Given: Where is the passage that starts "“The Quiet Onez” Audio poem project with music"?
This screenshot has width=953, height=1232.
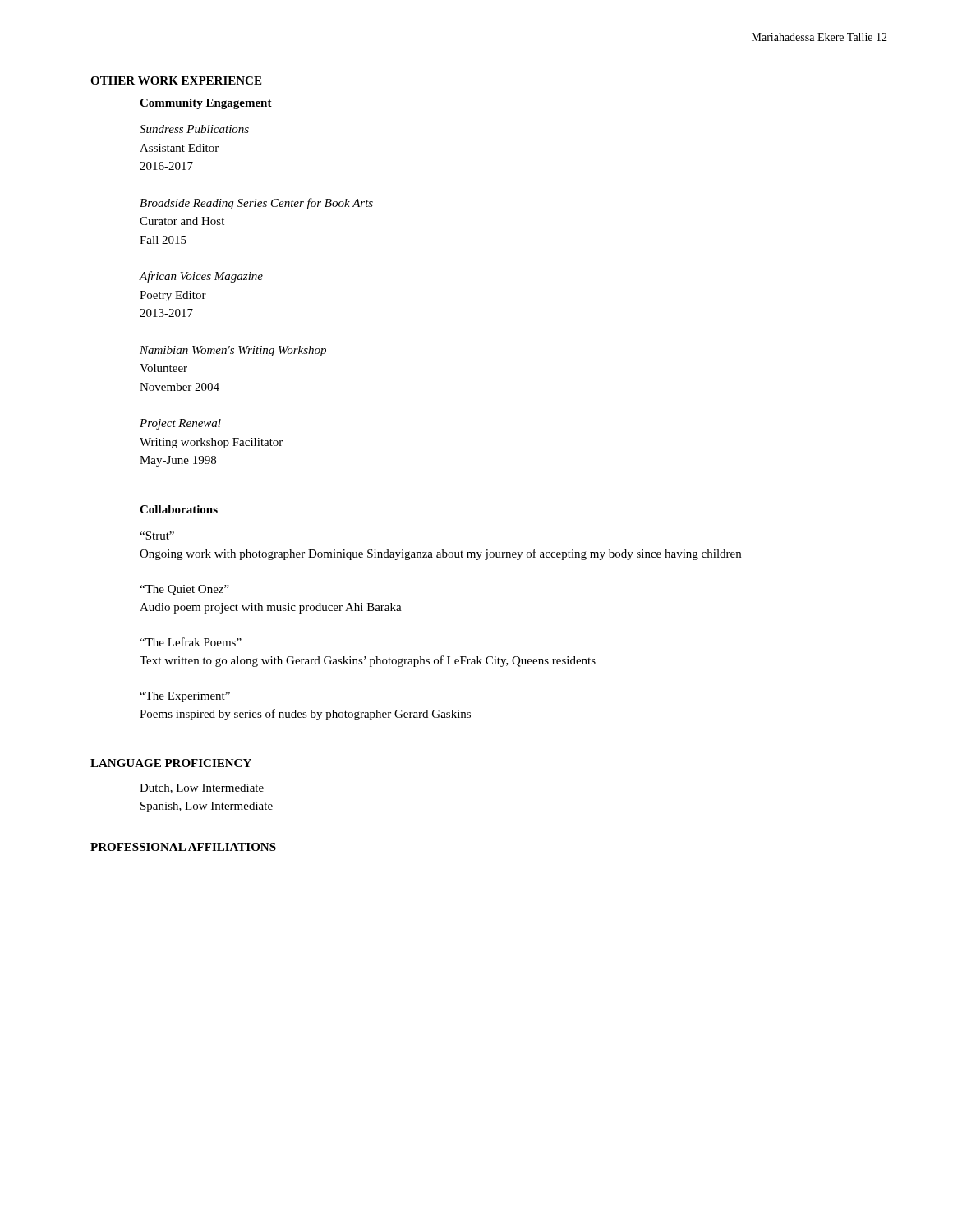Looking at the screenshot, I should pos(271,598).
